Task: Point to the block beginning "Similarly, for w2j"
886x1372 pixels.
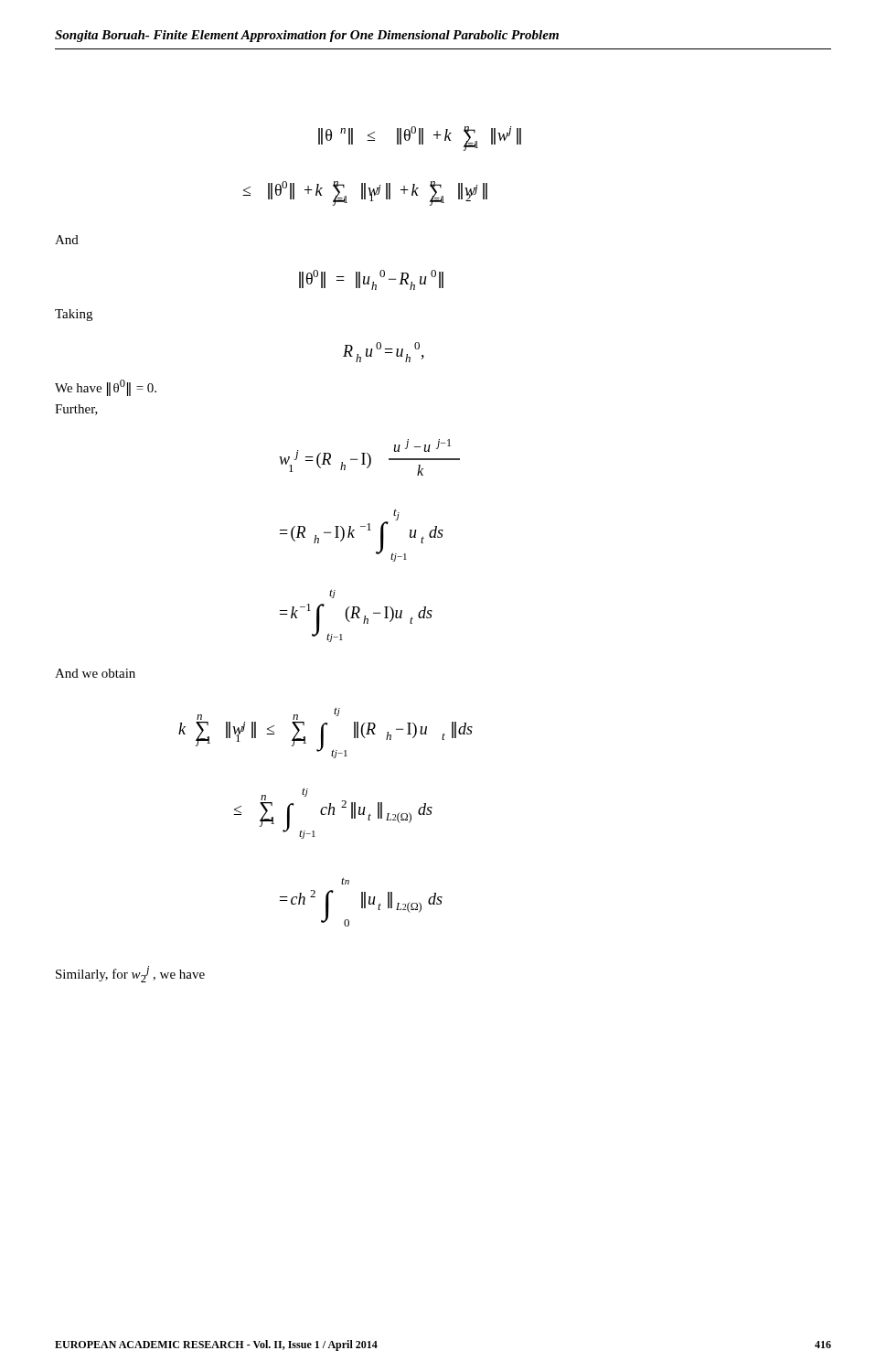Action: point(130,974)
